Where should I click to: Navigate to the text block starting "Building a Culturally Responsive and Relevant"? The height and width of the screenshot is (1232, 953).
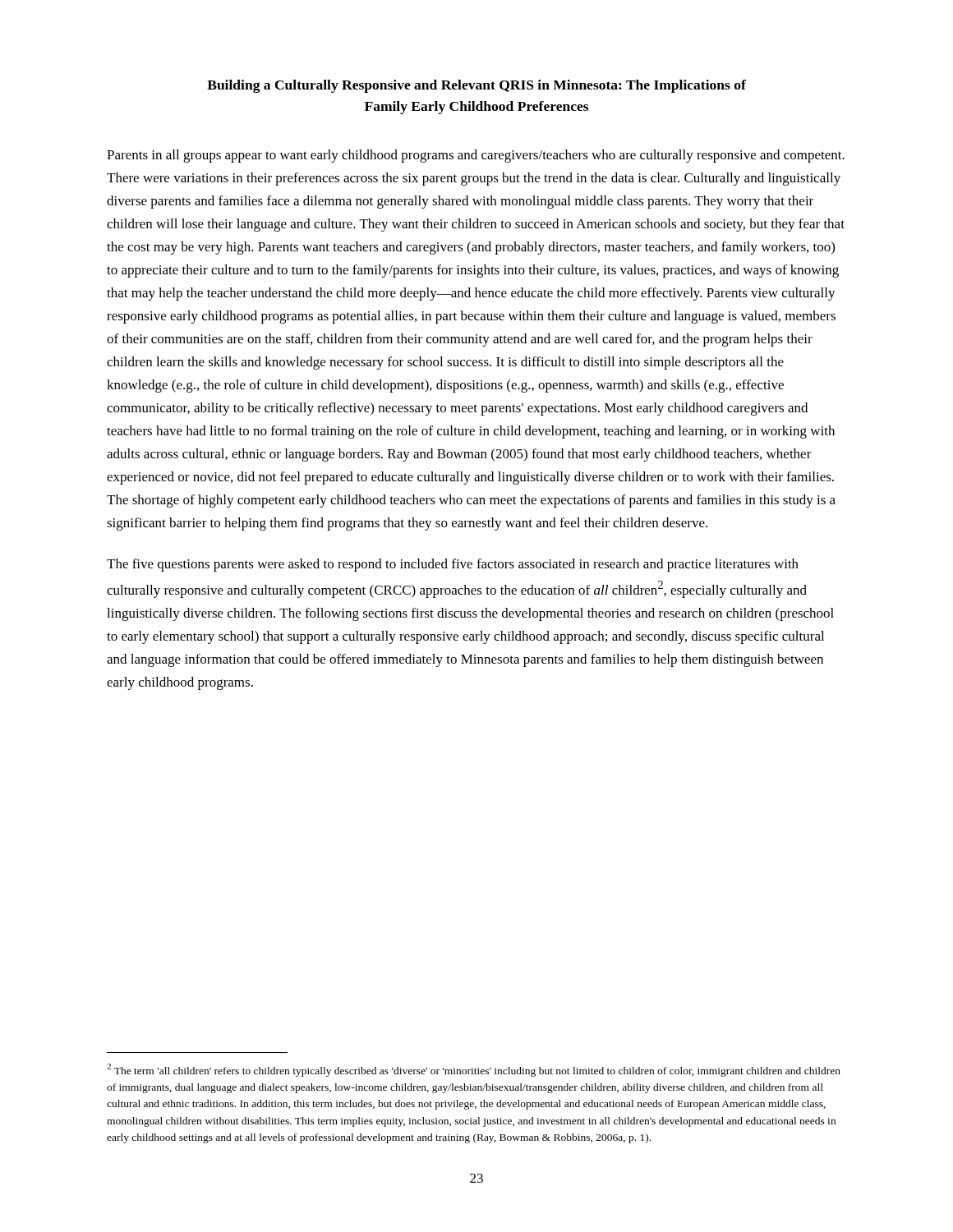coord(476,95)
